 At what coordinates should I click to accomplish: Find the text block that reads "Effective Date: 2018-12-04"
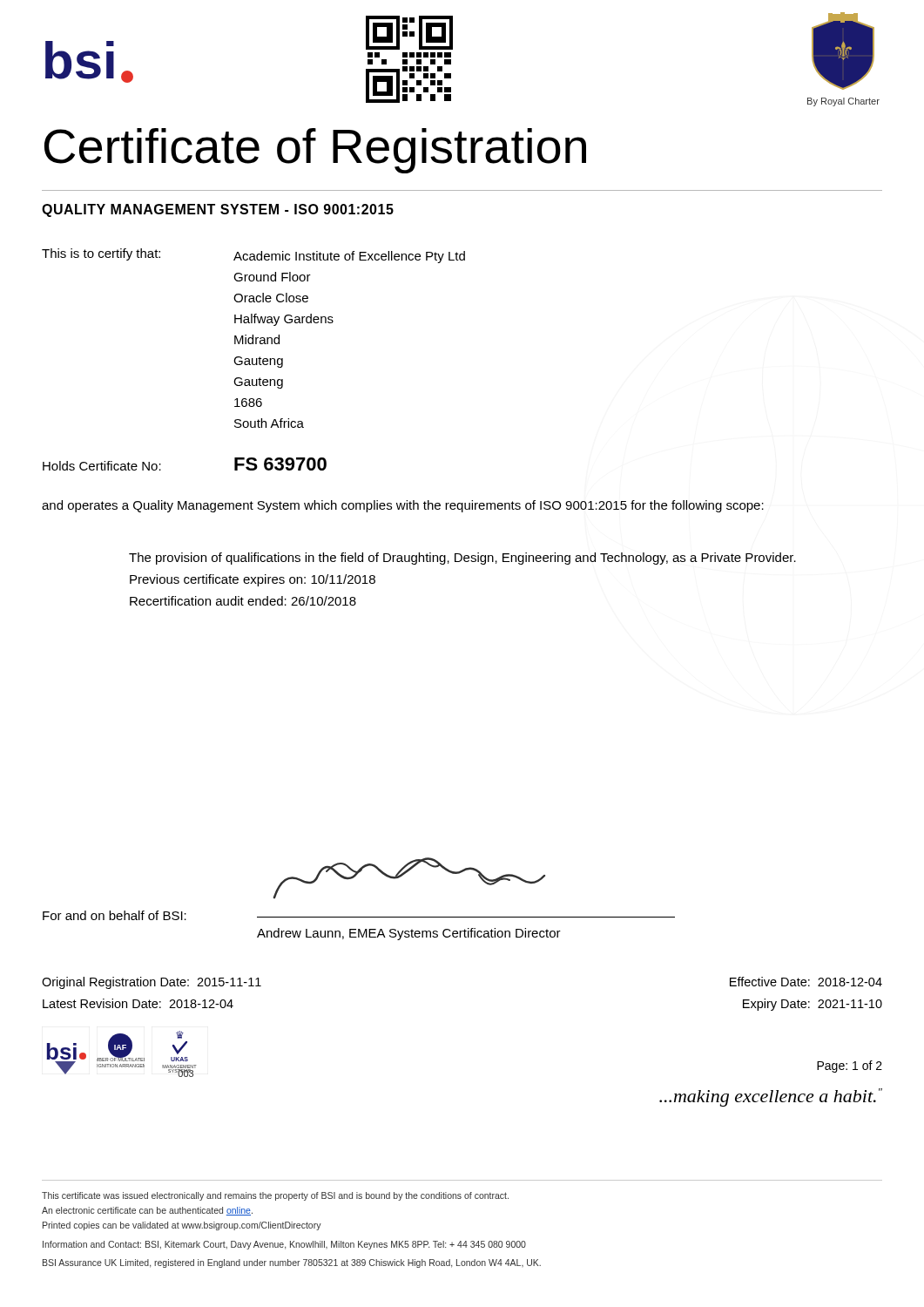tap(805, 993)
